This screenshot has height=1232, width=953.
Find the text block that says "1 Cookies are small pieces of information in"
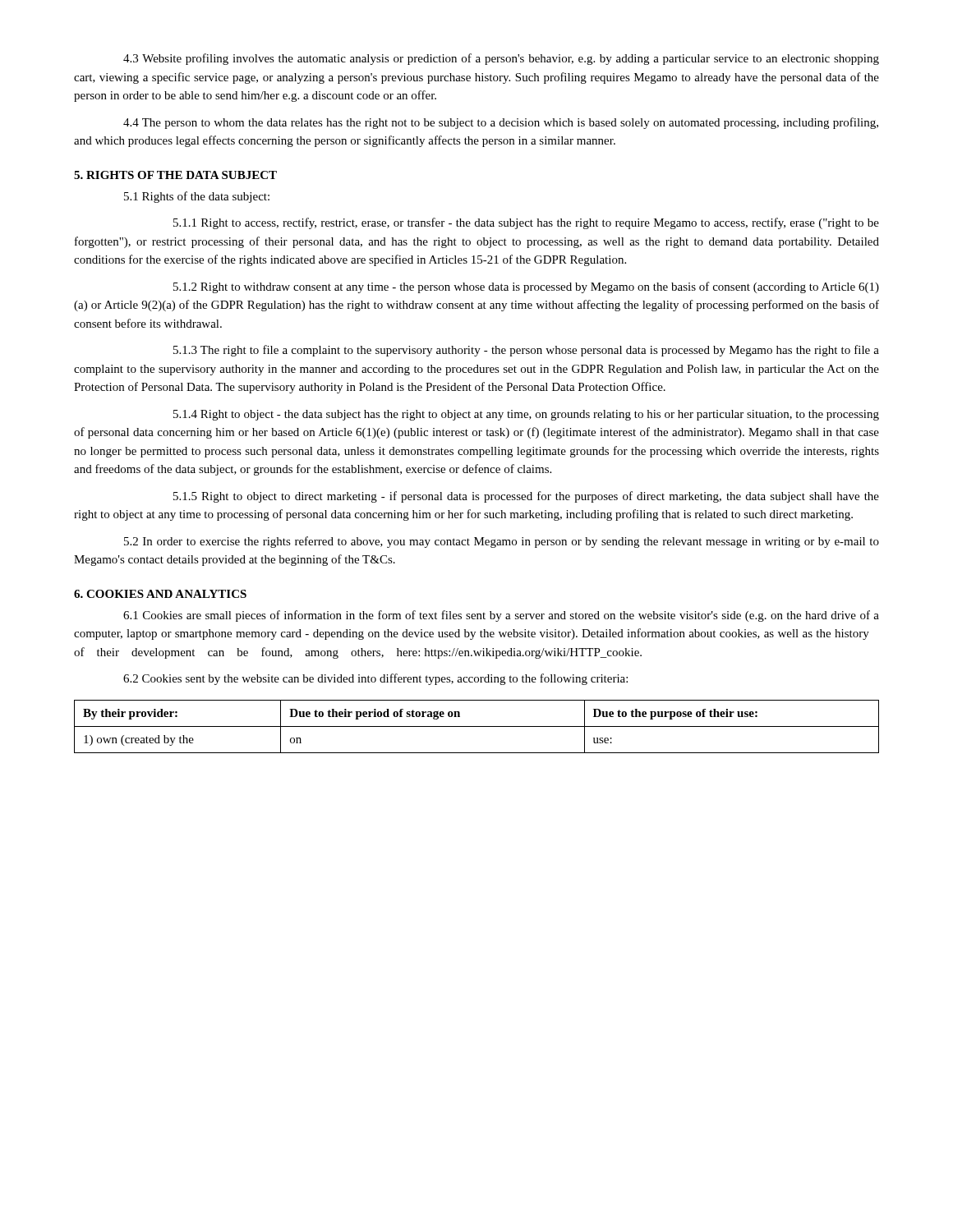point(476,633)
